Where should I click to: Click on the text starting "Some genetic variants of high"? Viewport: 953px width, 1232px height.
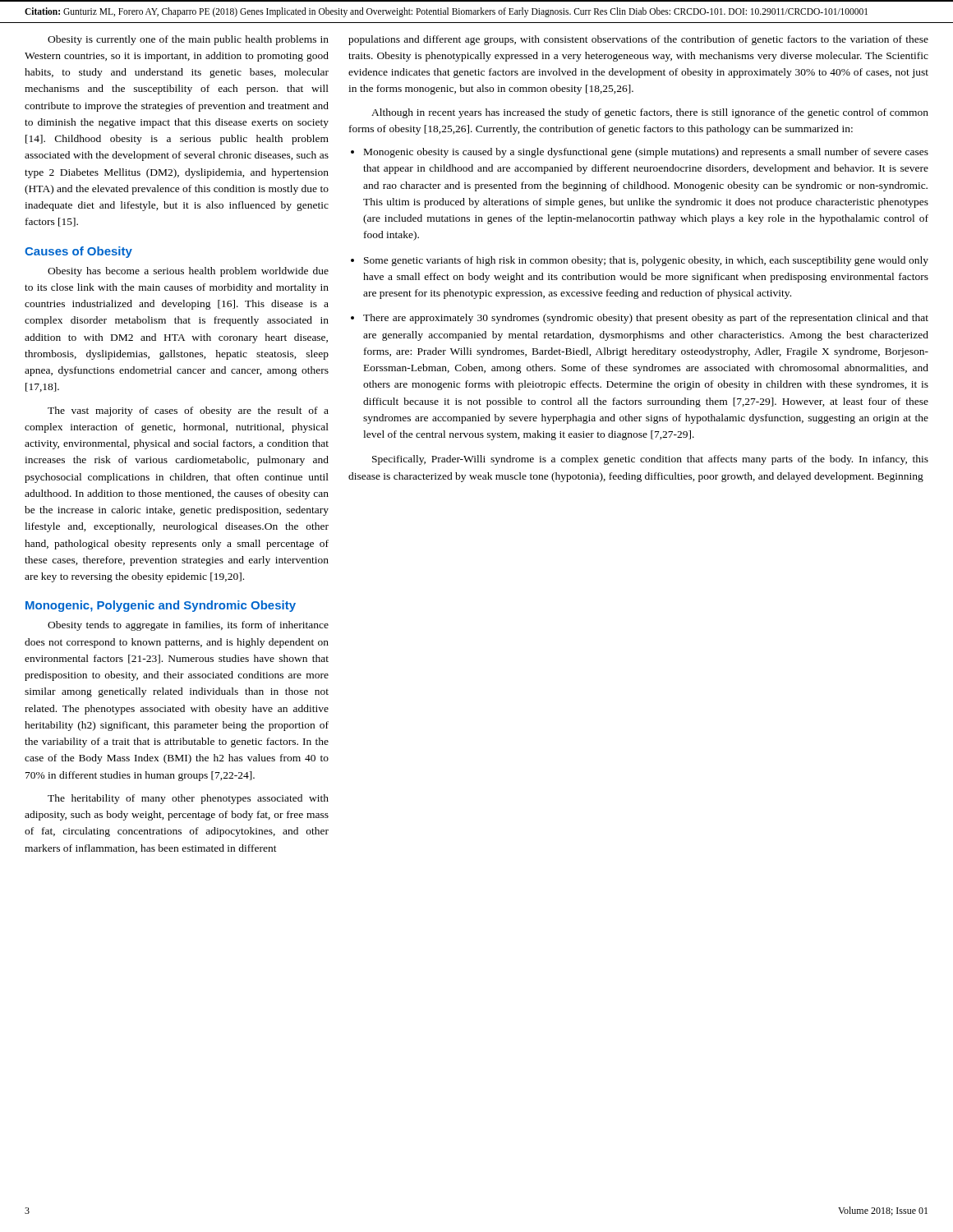click(x=646, y=276)
